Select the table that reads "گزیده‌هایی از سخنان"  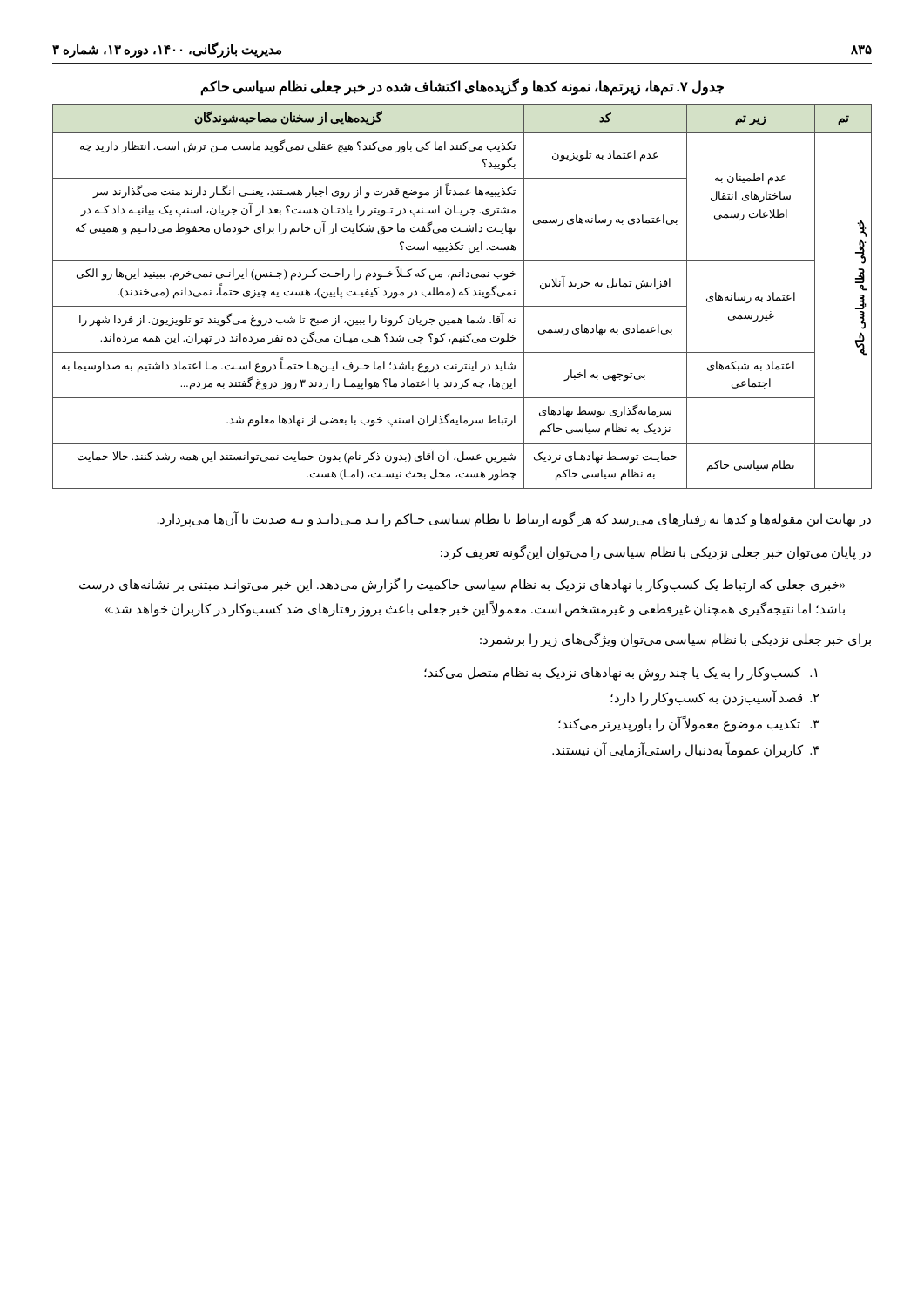[462, 296]
